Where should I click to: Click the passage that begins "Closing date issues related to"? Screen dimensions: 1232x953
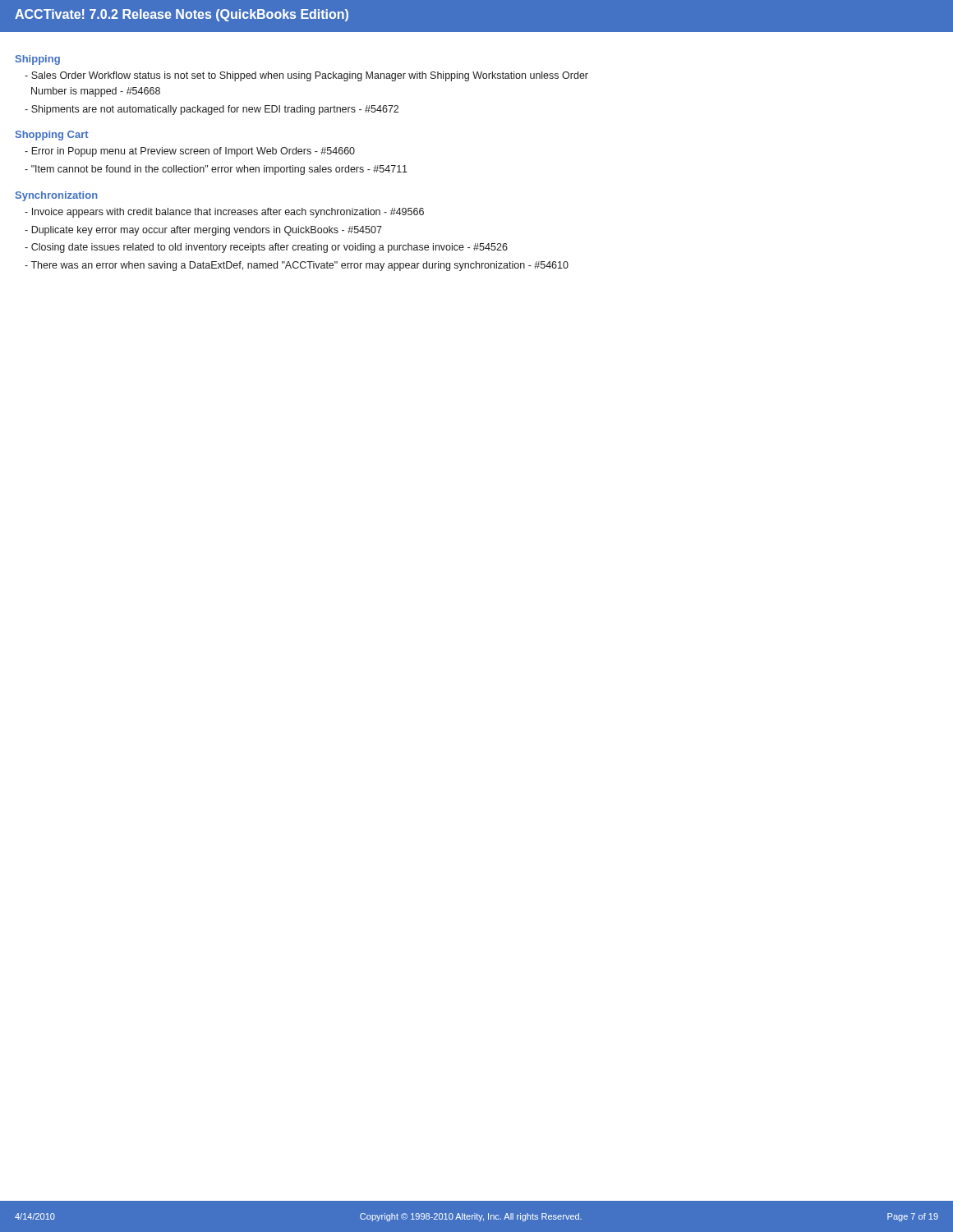[x=266, y=247]
